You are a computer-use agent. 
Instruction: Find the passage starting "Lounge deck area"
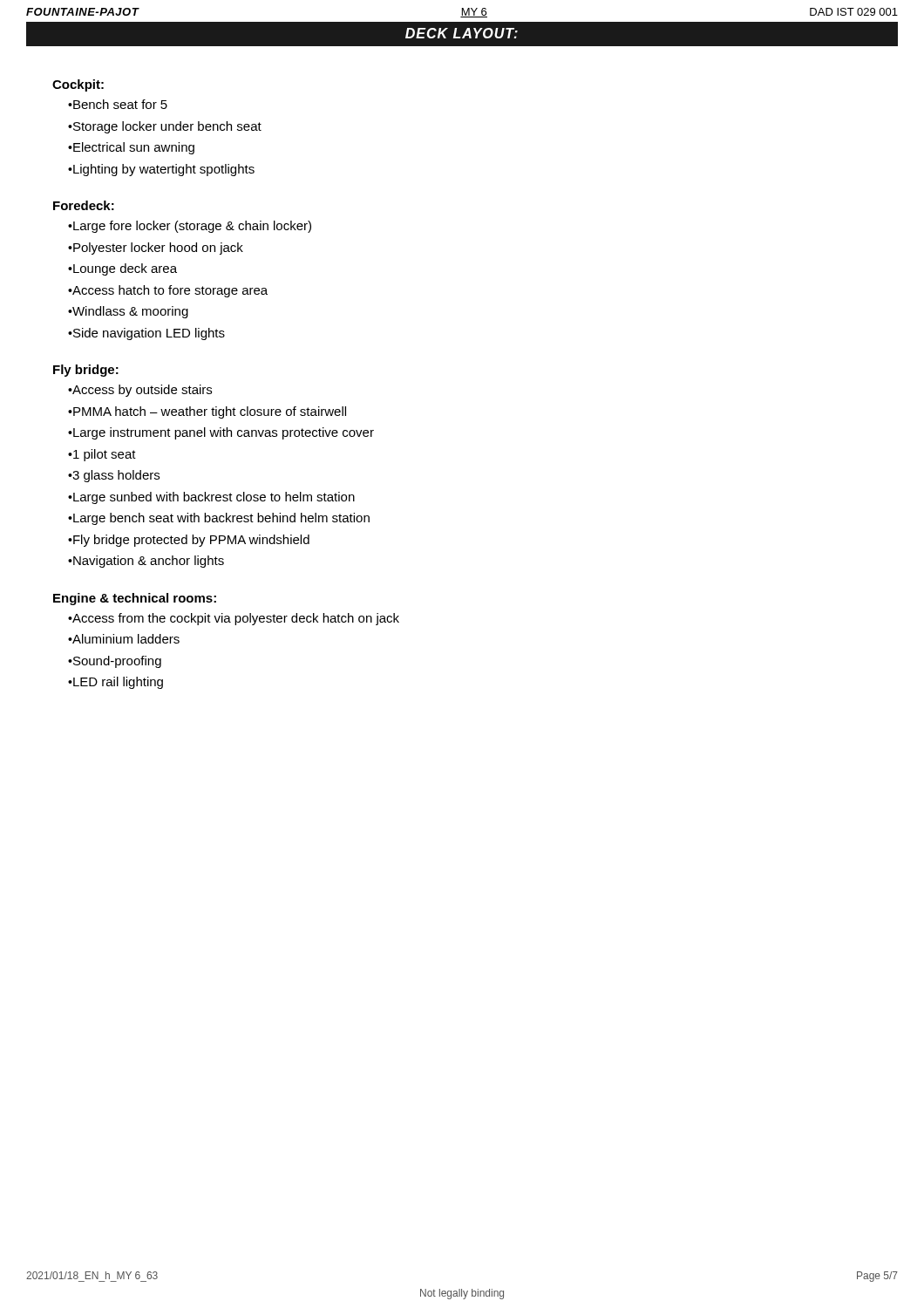[x=122, y=269]
